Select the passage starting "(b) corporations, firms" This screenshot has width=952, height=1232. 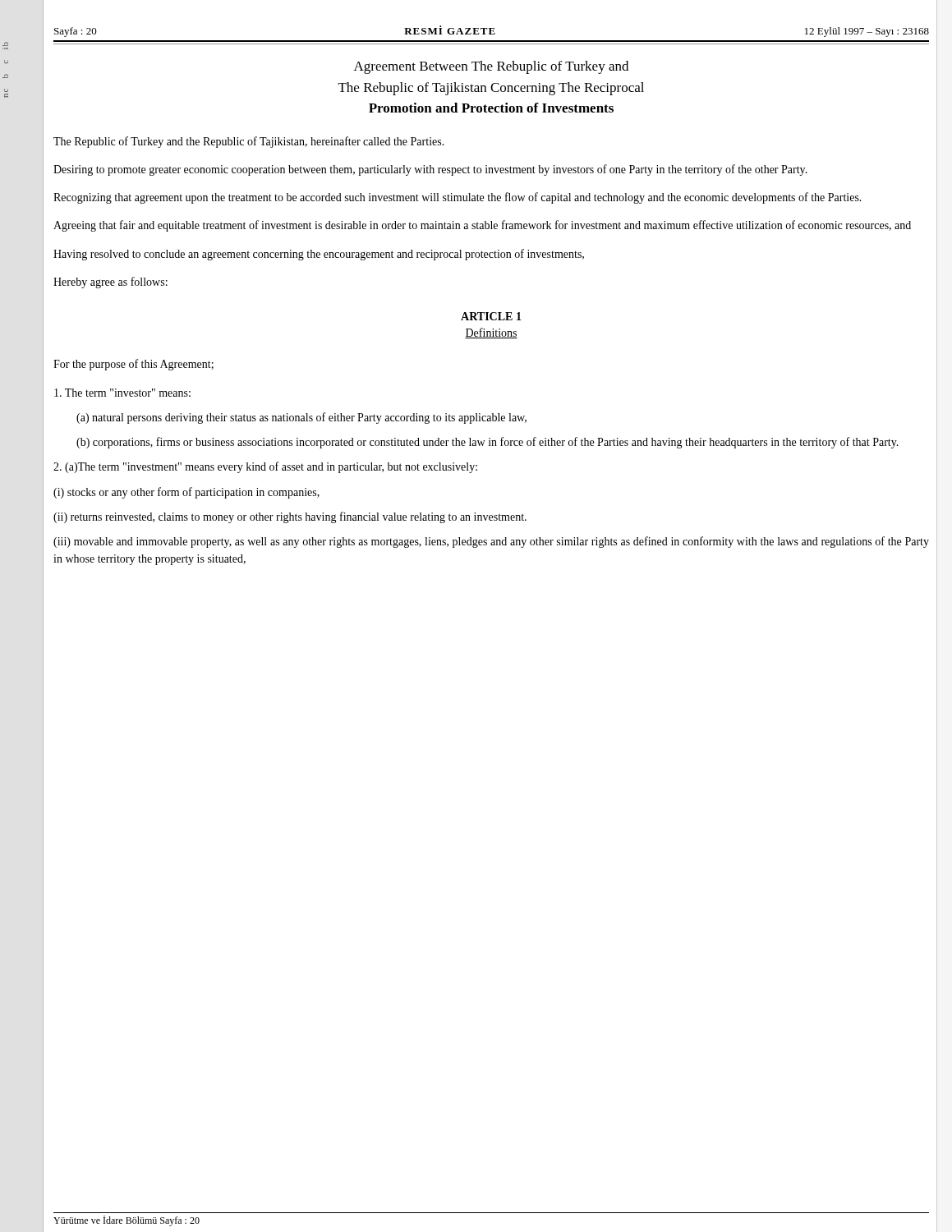coord(488,442)
